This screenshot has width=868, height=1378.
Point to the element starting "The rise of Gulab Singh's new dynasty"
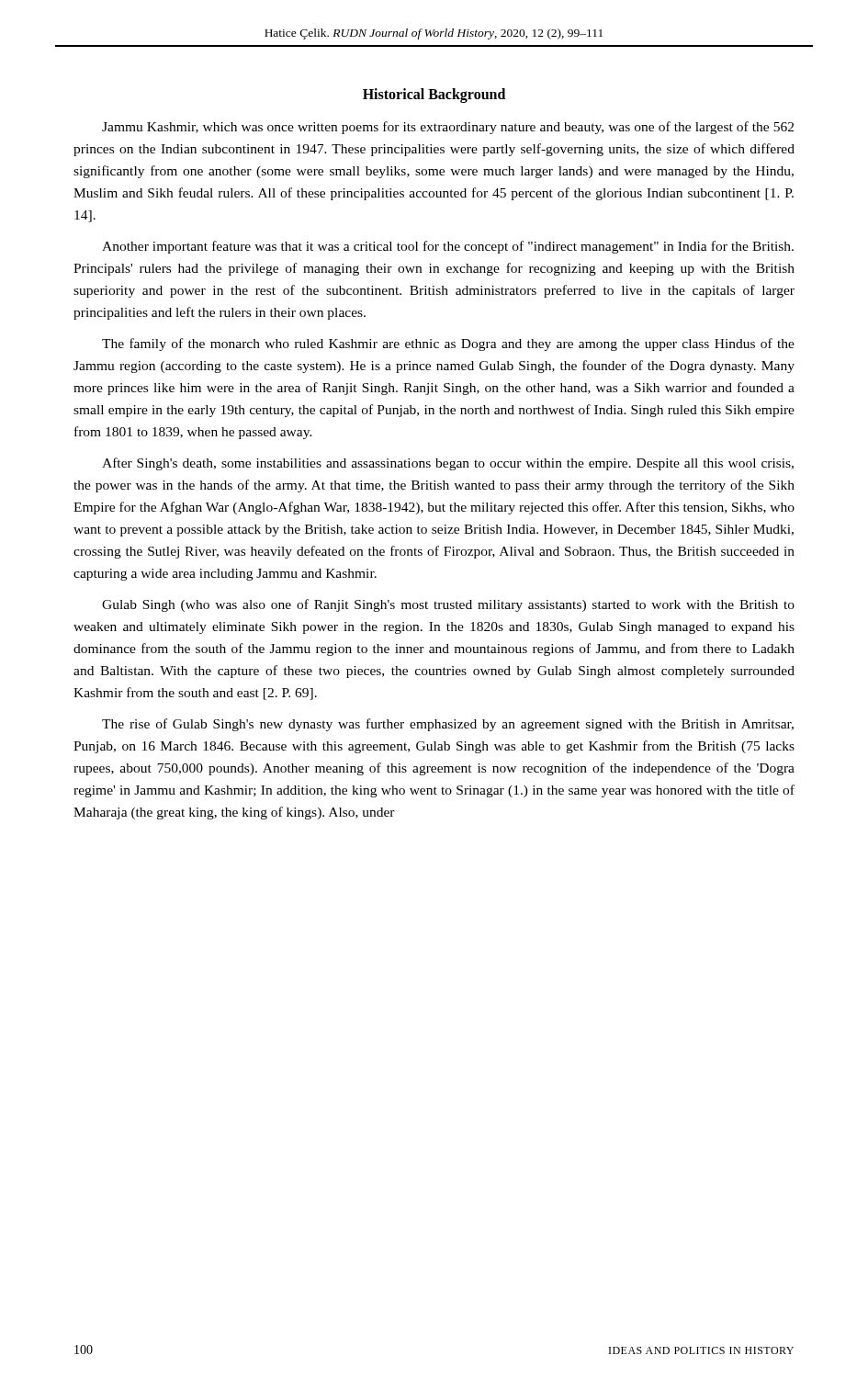[434, 768]
